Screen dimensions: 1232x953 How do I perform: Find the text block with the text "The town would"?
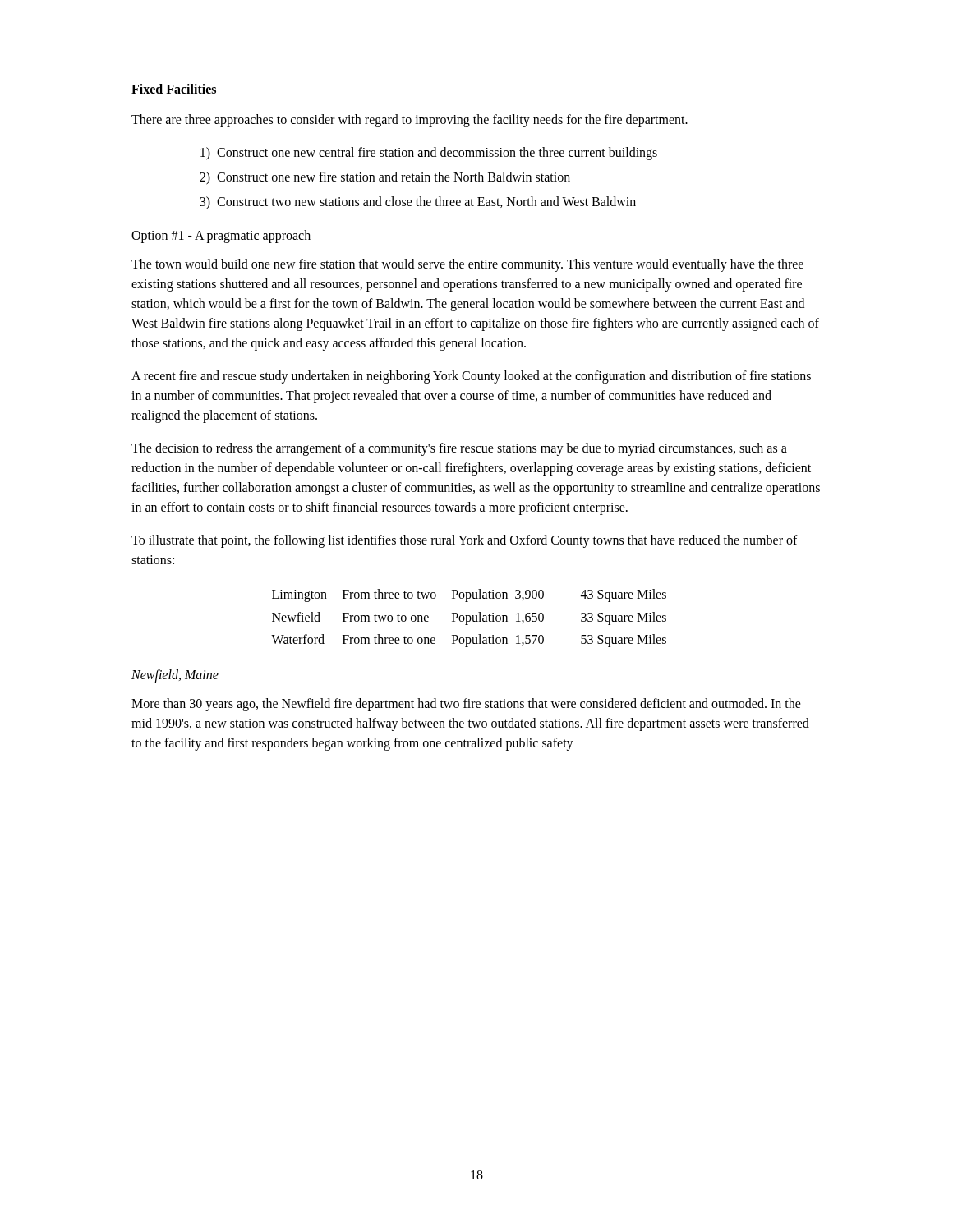475,304
